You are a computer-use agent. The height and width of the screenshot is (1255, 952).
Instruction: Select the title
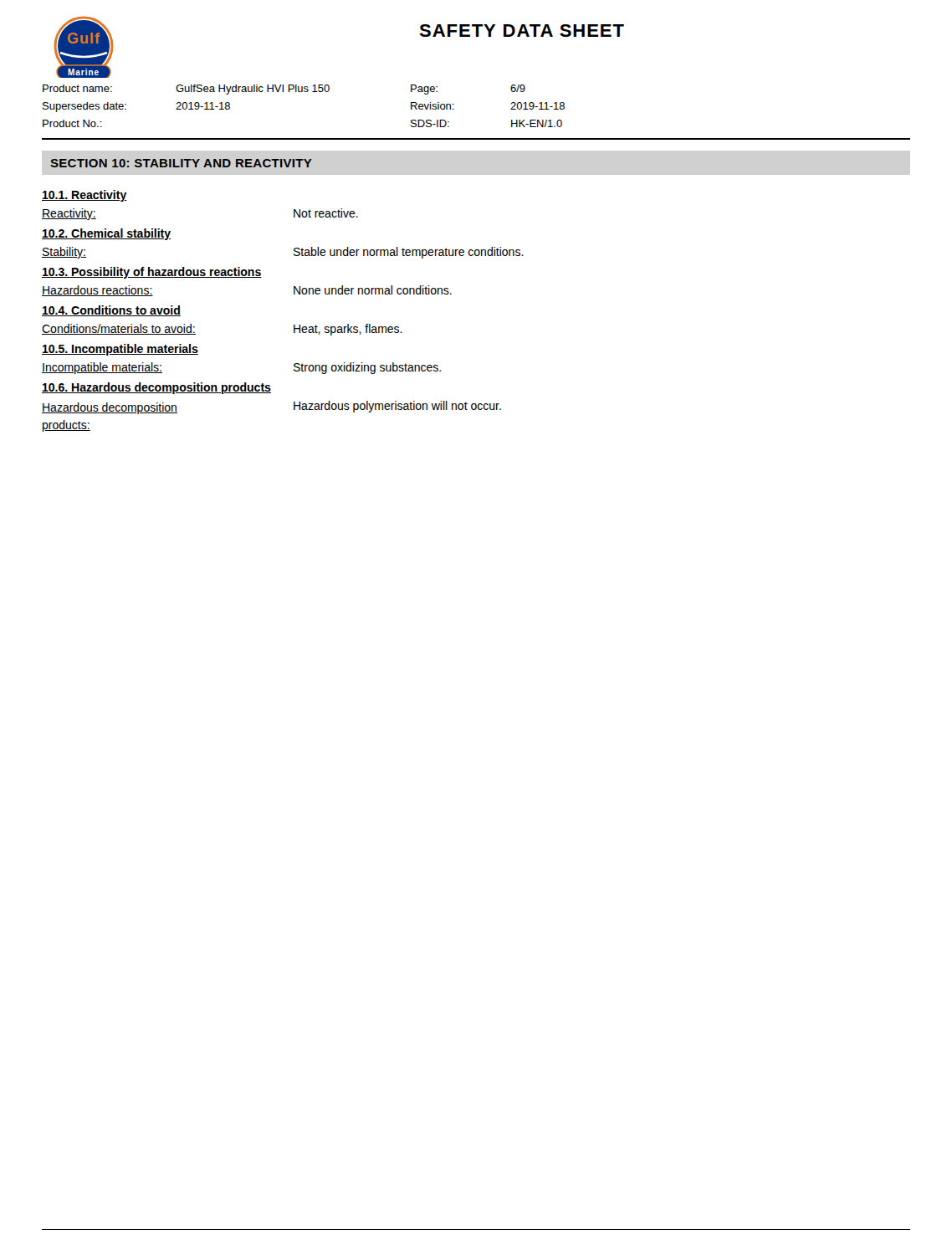(x=522, y=31)
